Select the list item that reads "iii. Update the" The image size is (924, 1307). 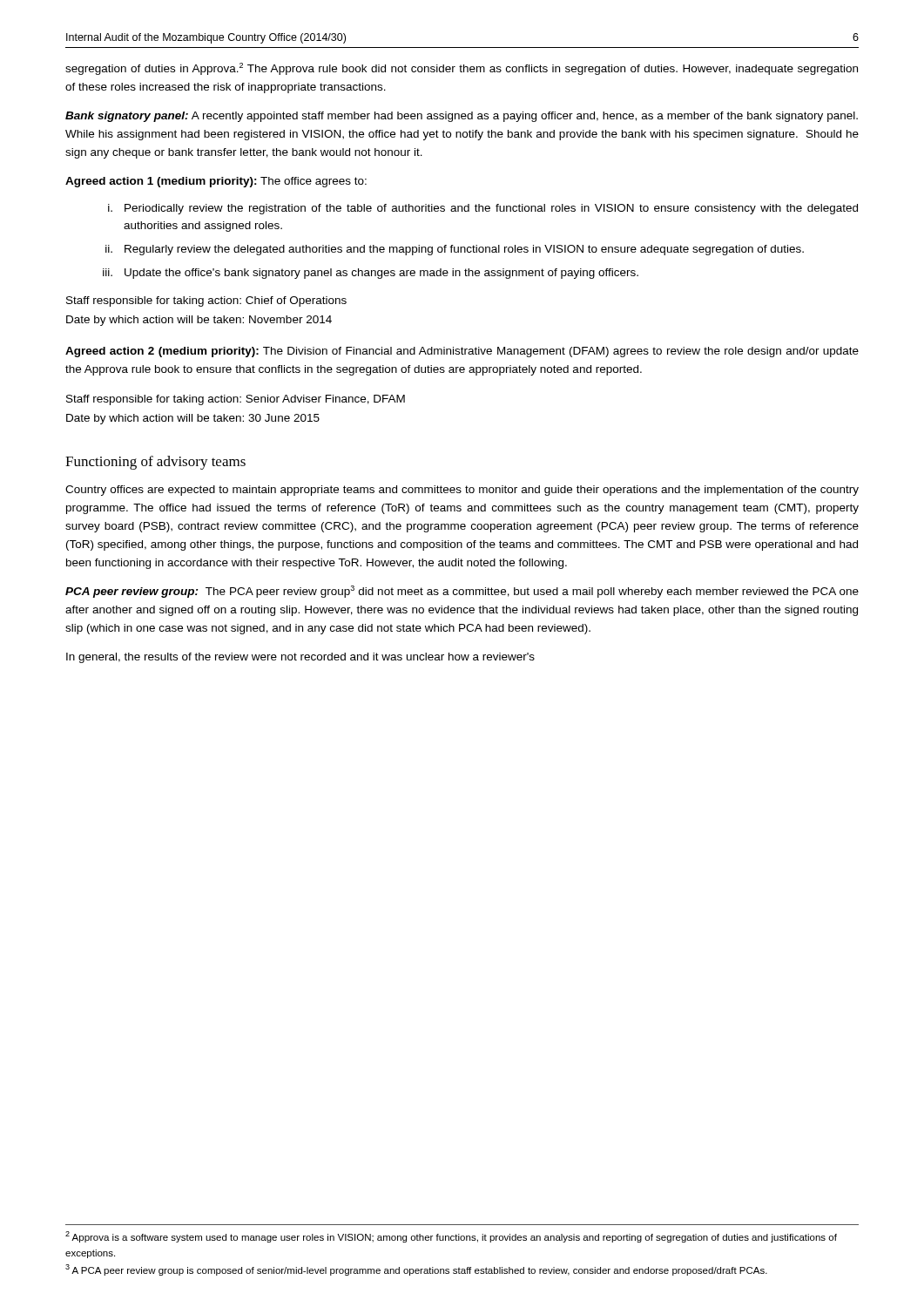462,273
